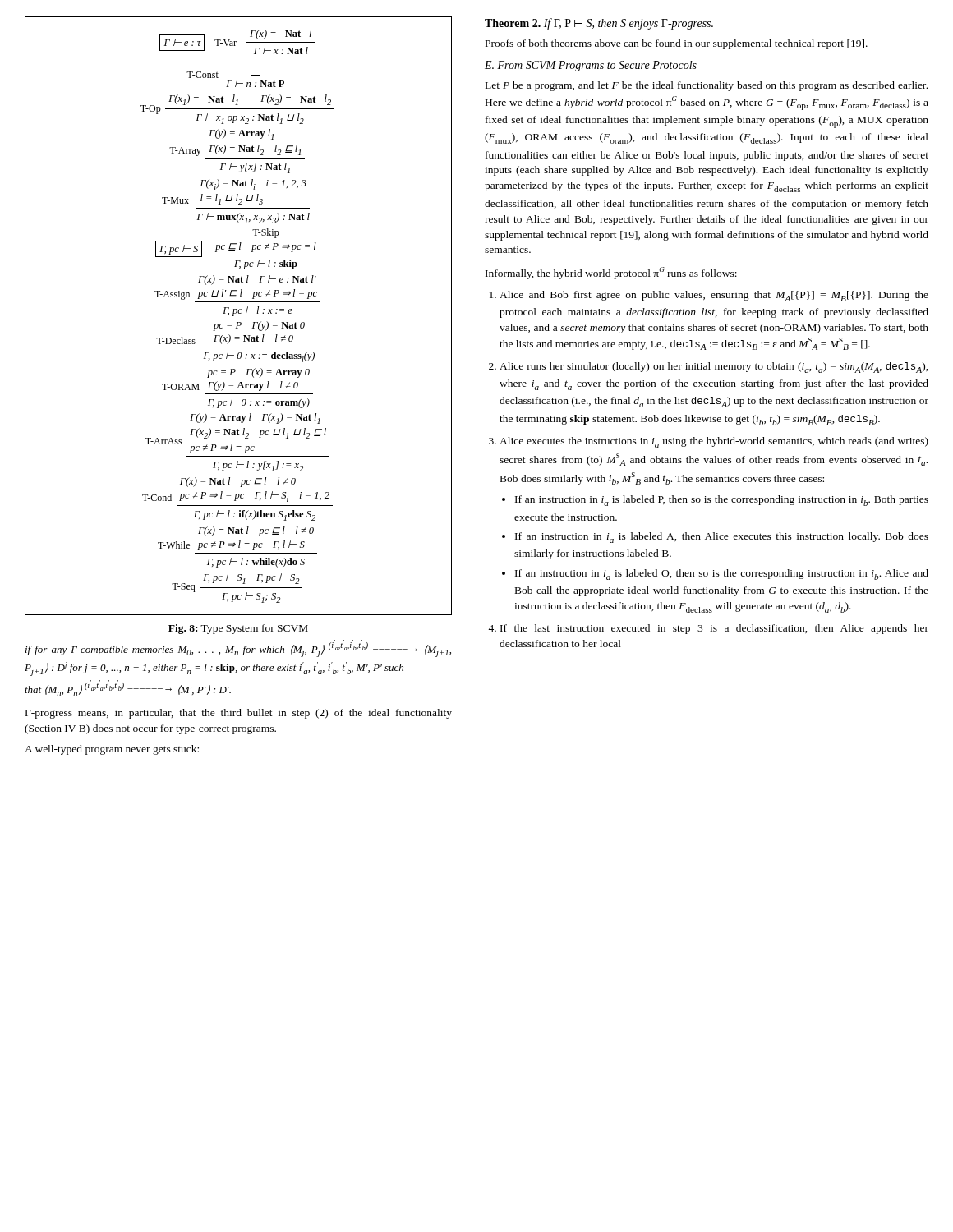Image resolution: width=953 pixels, height=1232 pixels.
Task: Locate the passage starting "Γ-progress means, in"
Action: click(238, 721)
